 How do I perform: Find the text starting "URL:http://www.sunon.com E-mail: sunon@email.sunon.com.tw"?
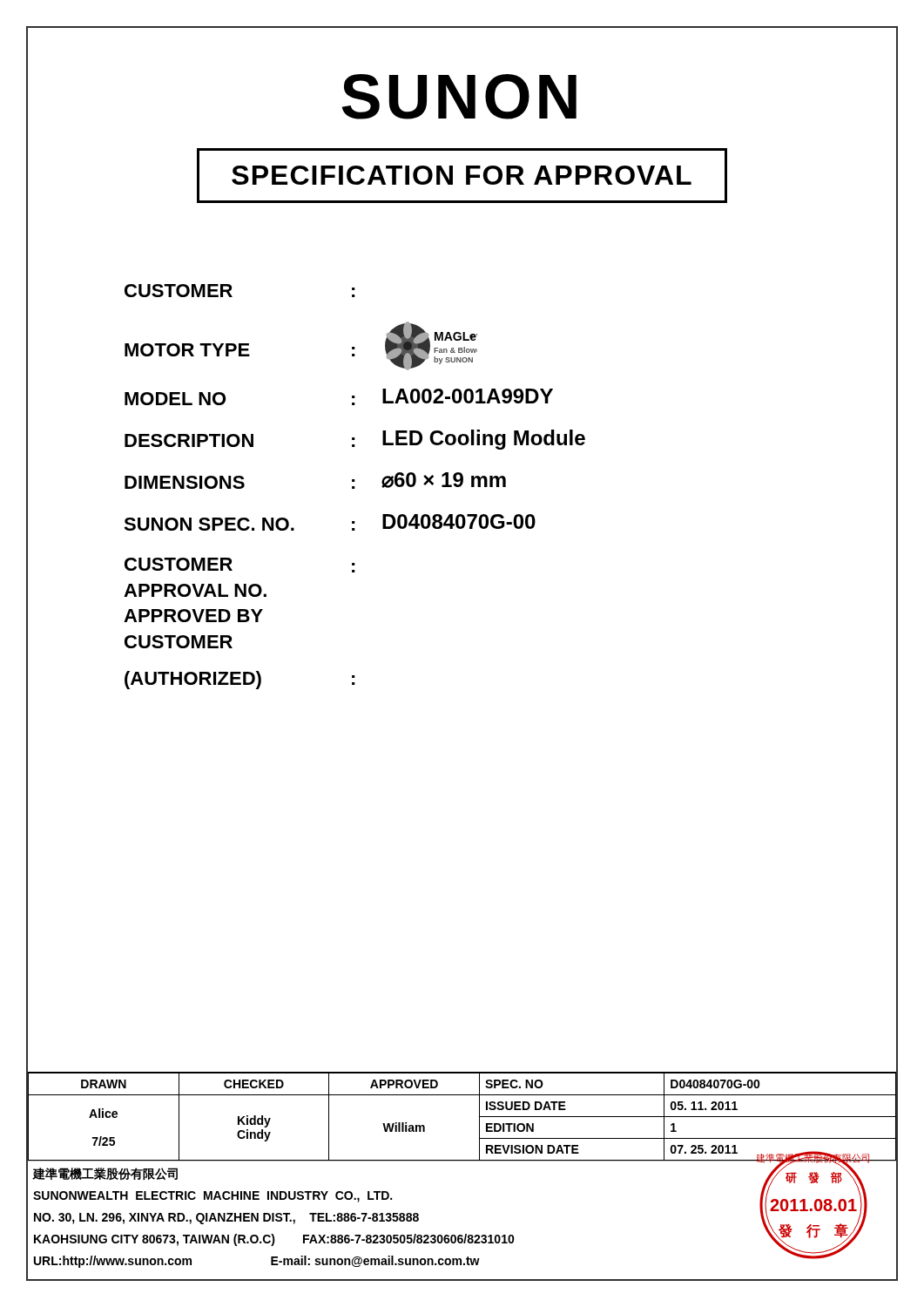click(x=108, y=1261)
